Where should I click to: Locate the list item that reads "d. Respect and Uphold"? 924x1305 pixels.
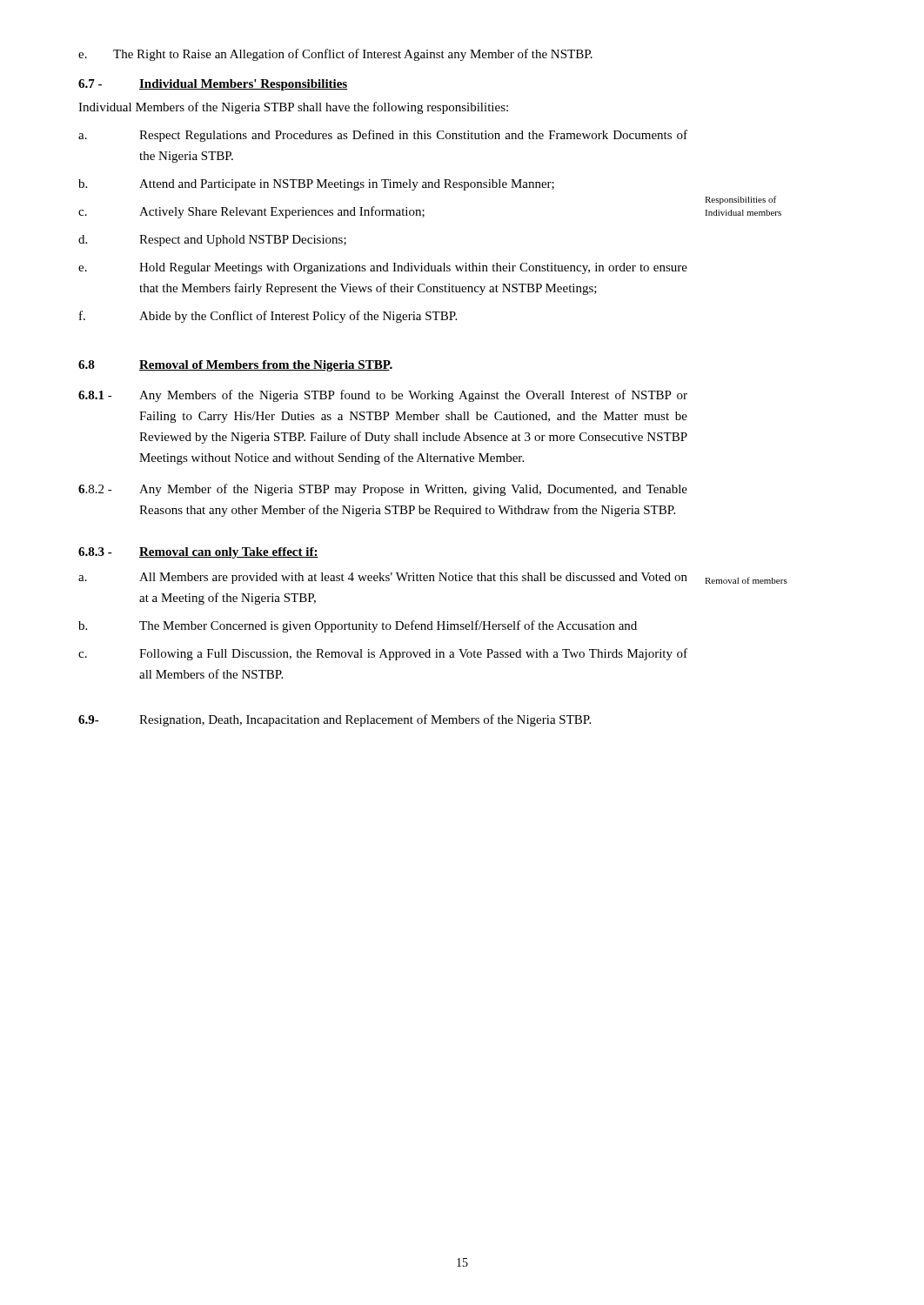pos(212,241)
